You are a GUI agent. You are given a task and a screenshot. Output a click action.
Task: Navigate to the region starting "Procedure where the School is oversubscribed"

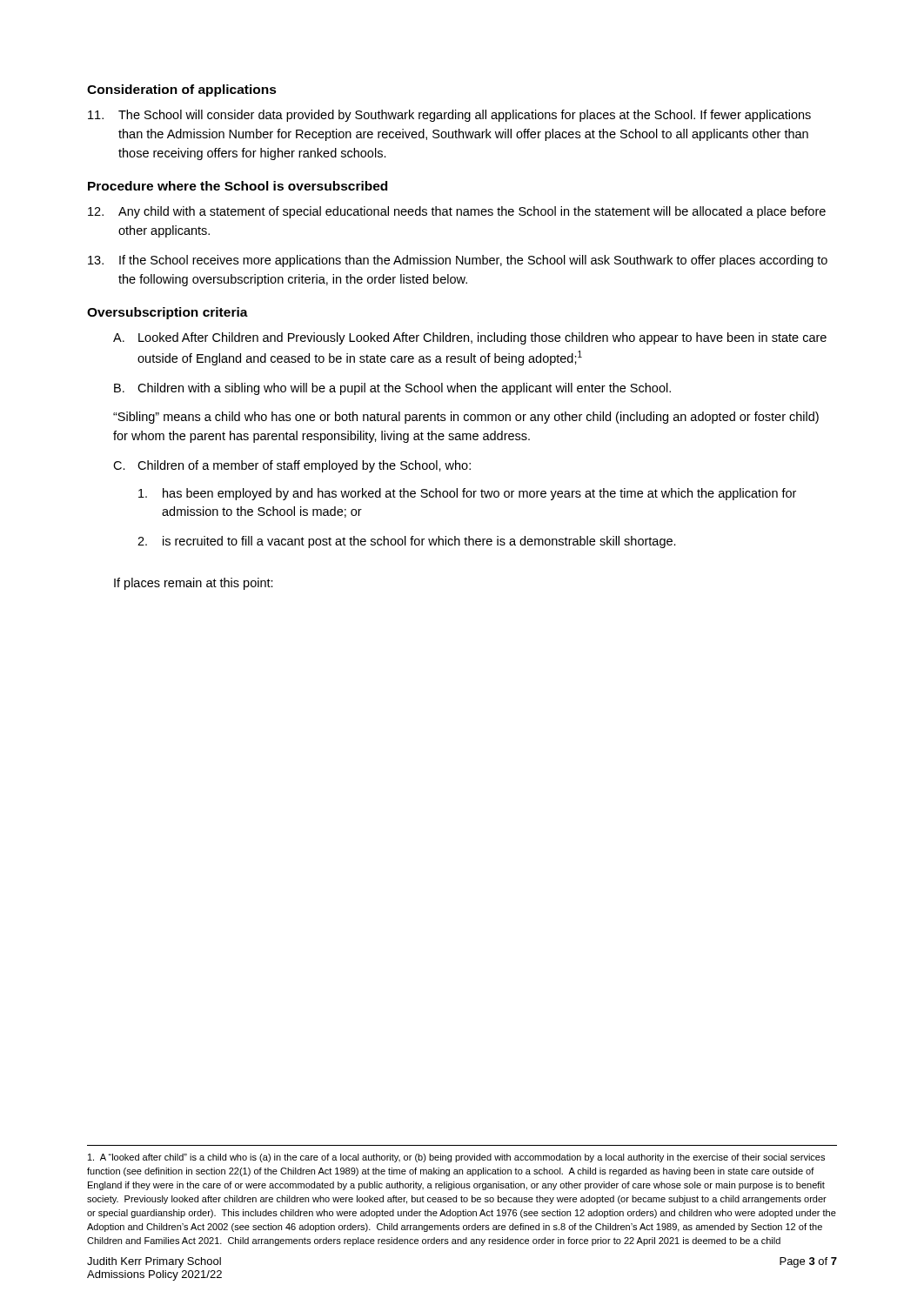[238, 186]
